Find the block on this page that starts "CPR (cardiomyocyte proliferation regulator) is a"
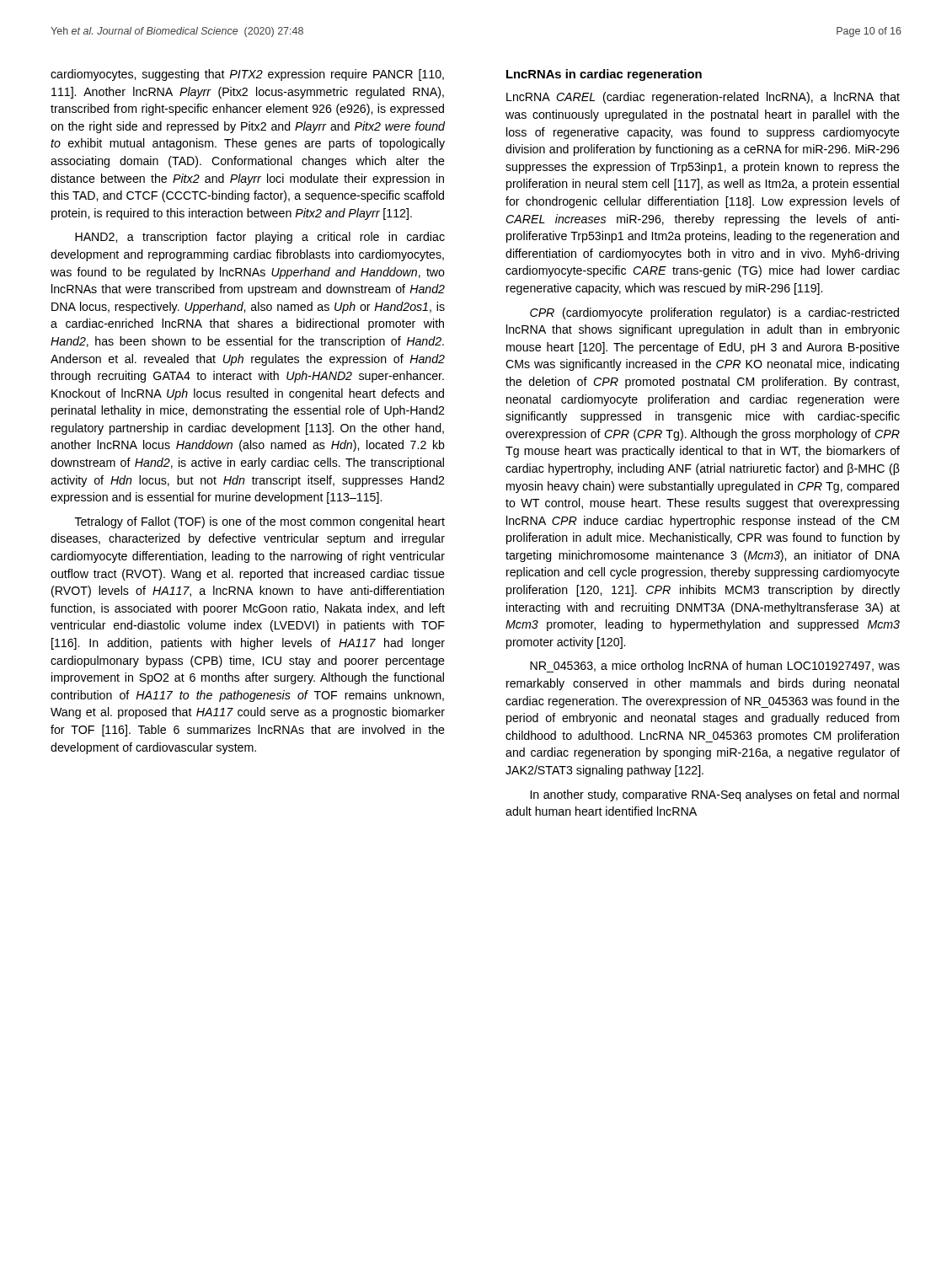Screen dimensions: 1264x952 (703, 477)
